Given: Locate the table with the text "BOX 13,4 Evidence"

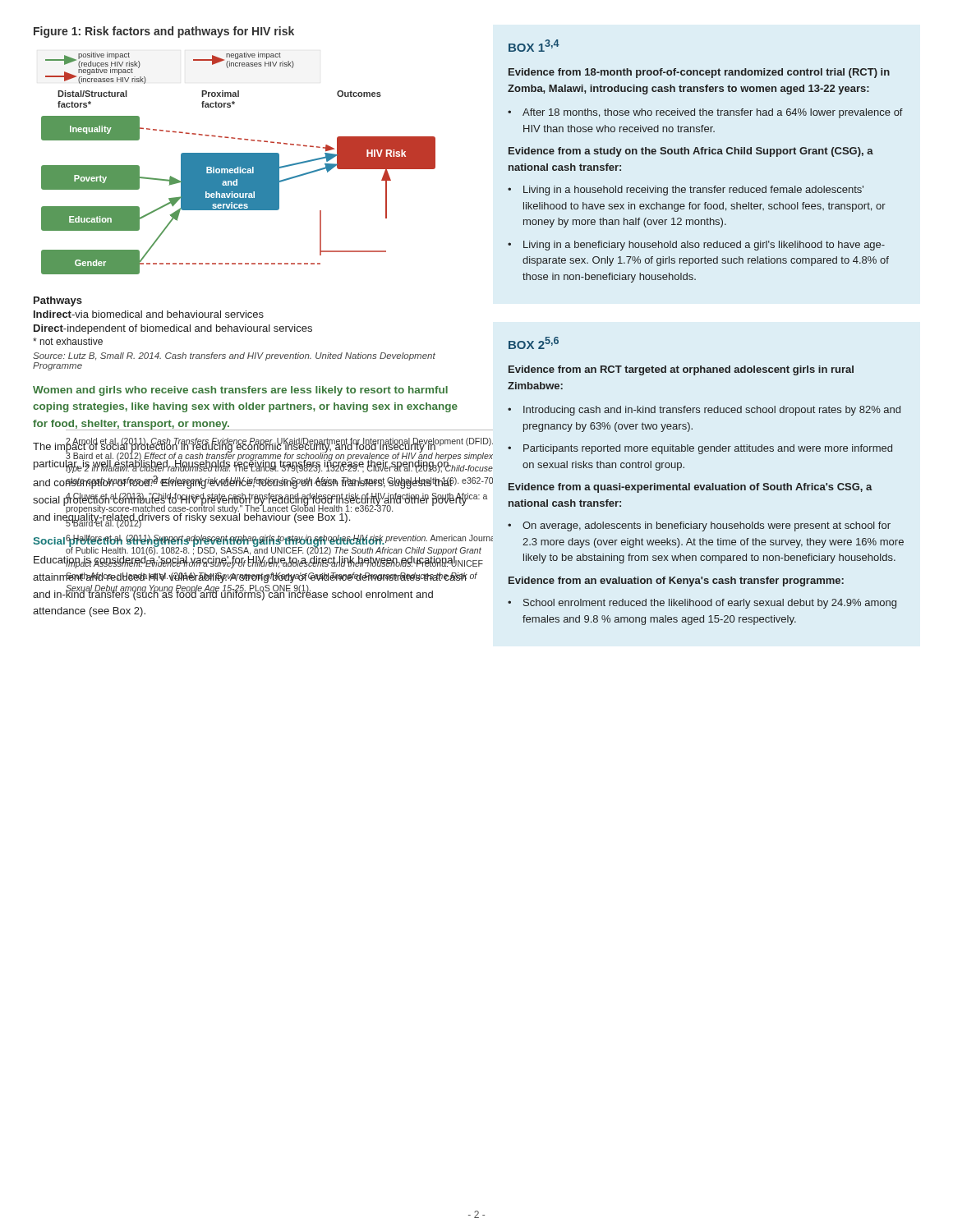Looking at the screenshot, I should (707, 164).
